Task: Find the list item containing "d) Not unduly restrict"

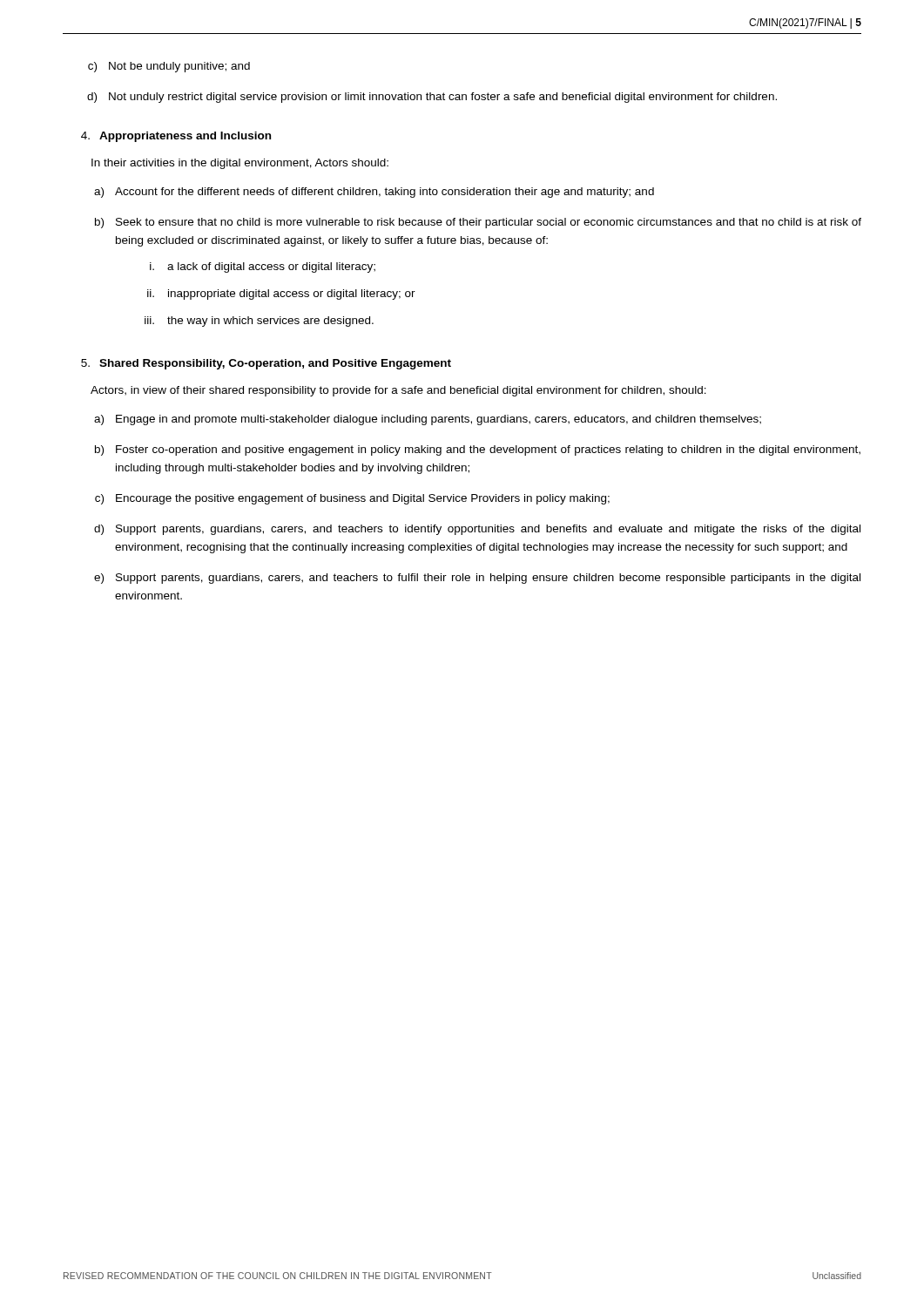Action: (462, 97)
